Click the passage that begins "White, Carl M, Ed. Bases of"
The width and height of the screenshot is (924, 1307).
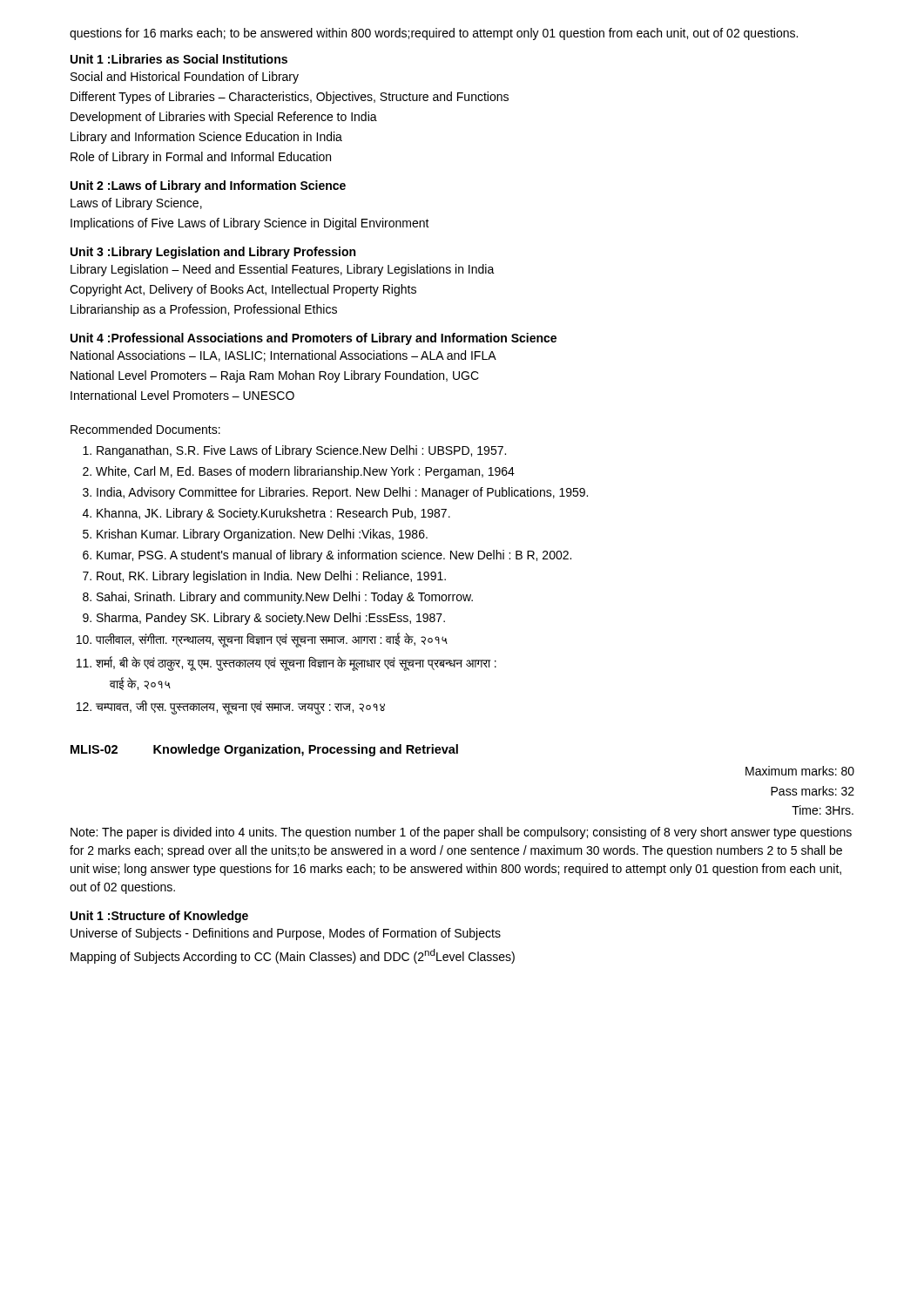[x=305, y=471]
